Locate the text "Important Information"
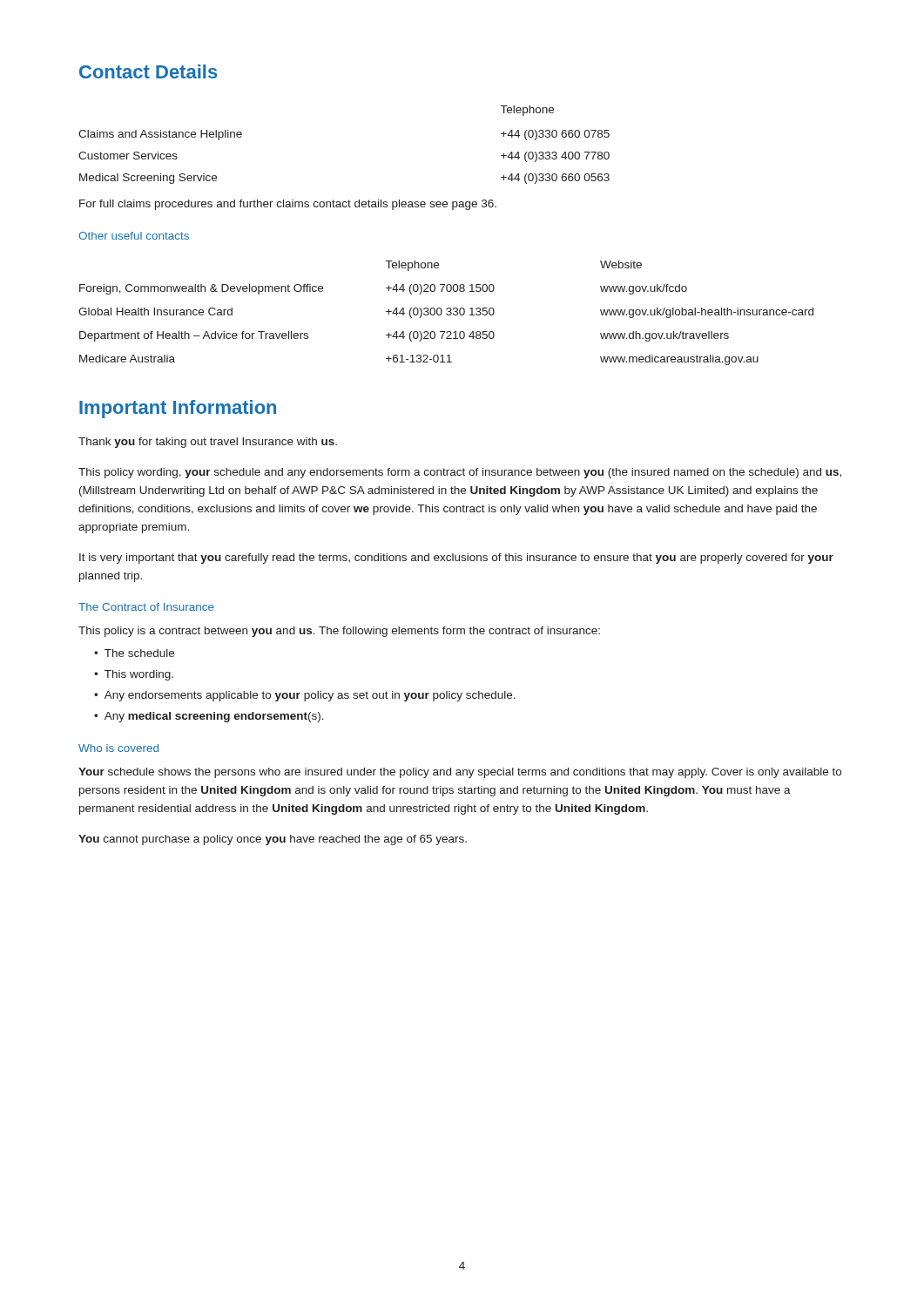 (178, 409)
